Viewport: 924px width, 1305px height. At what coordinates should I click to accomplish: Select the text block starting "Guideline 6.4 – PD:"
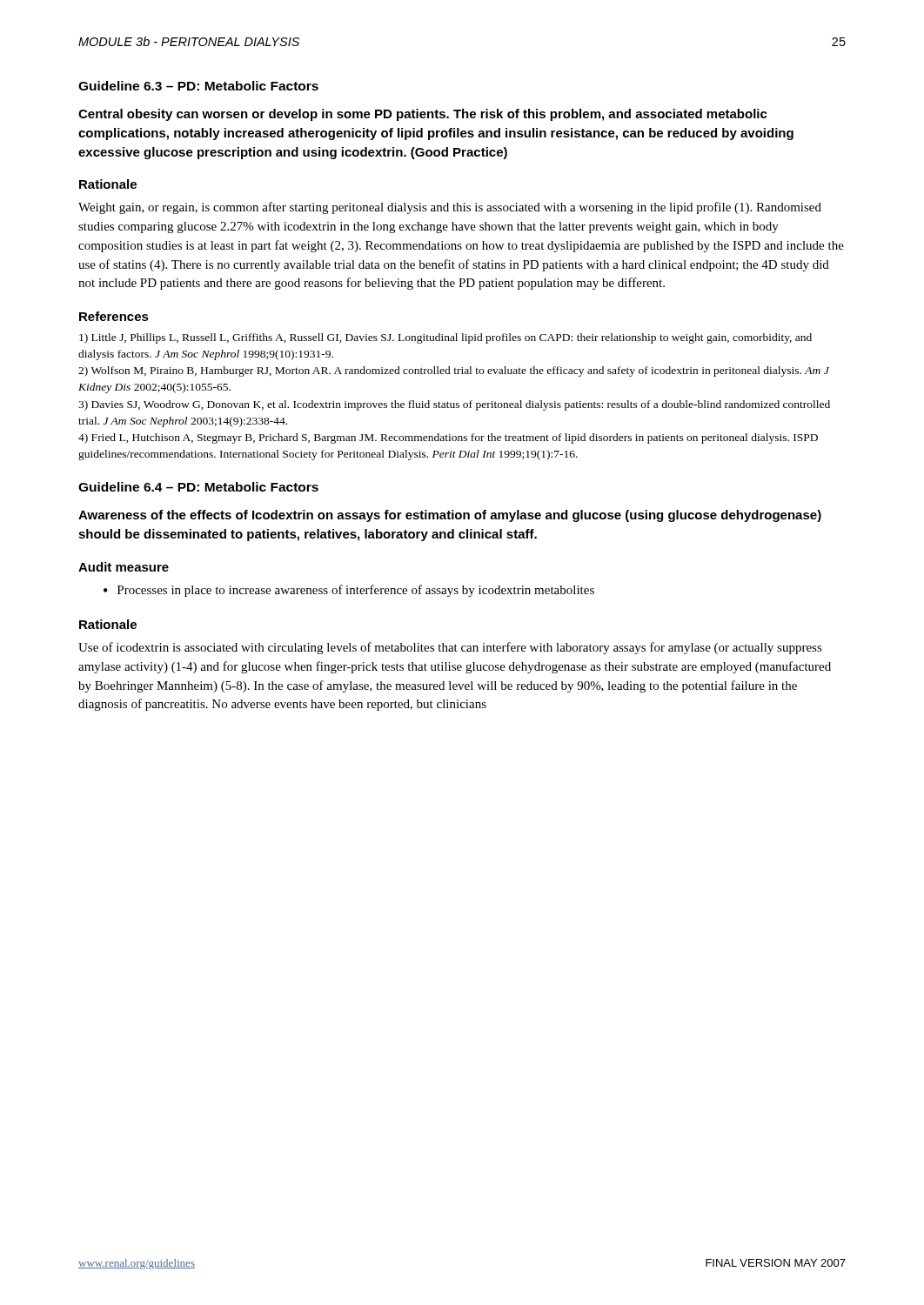[198, 487]
